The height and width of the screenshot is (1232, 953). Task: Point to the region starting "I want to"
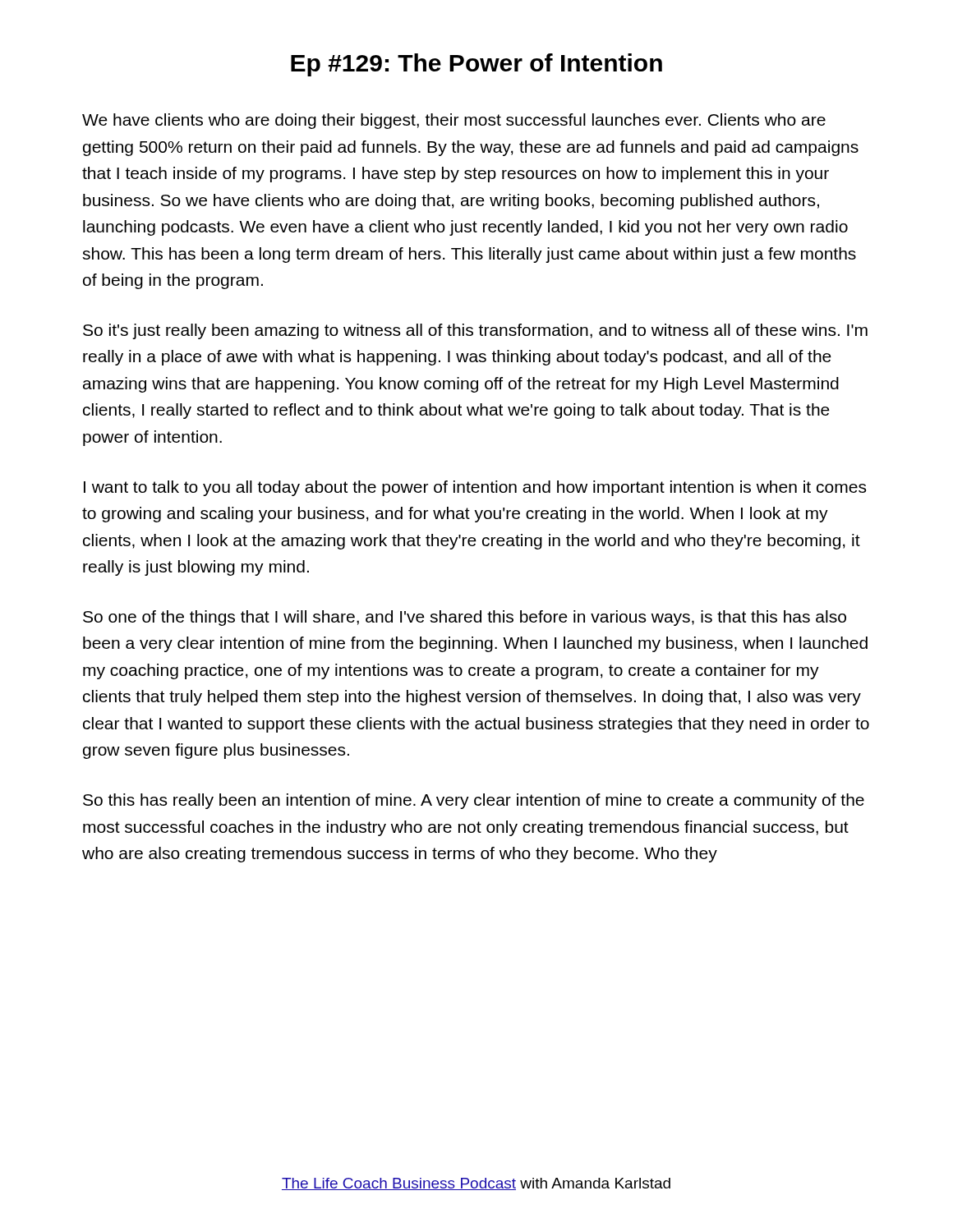pyautogui.click(x=474, y=526)
